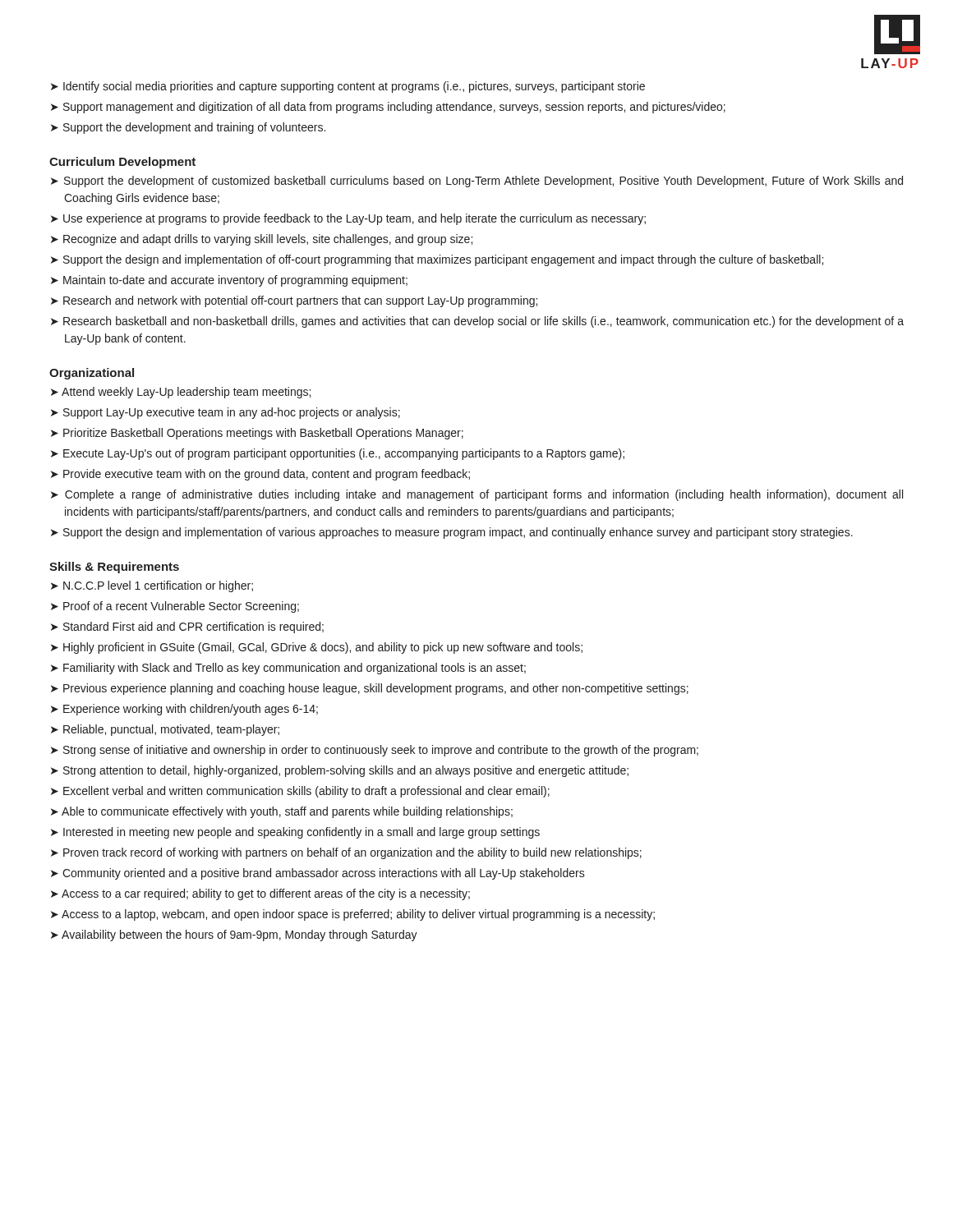The height and width of the screenshot is (1232, 953).
Task: Click on the element starting "➤ Maintain to-date and accurate"
Action: (x=229, y=280)
